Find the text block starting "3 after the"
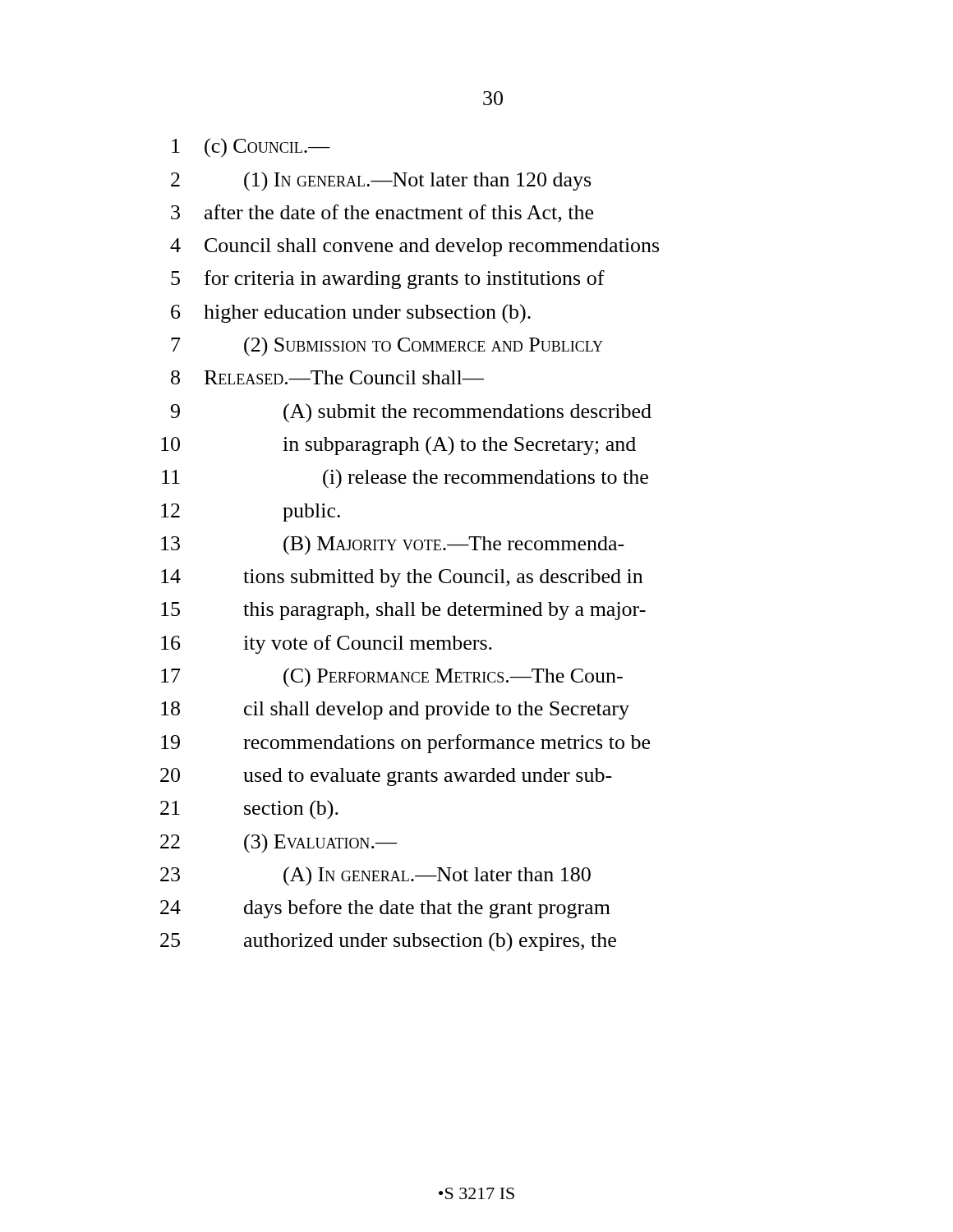 493,213
